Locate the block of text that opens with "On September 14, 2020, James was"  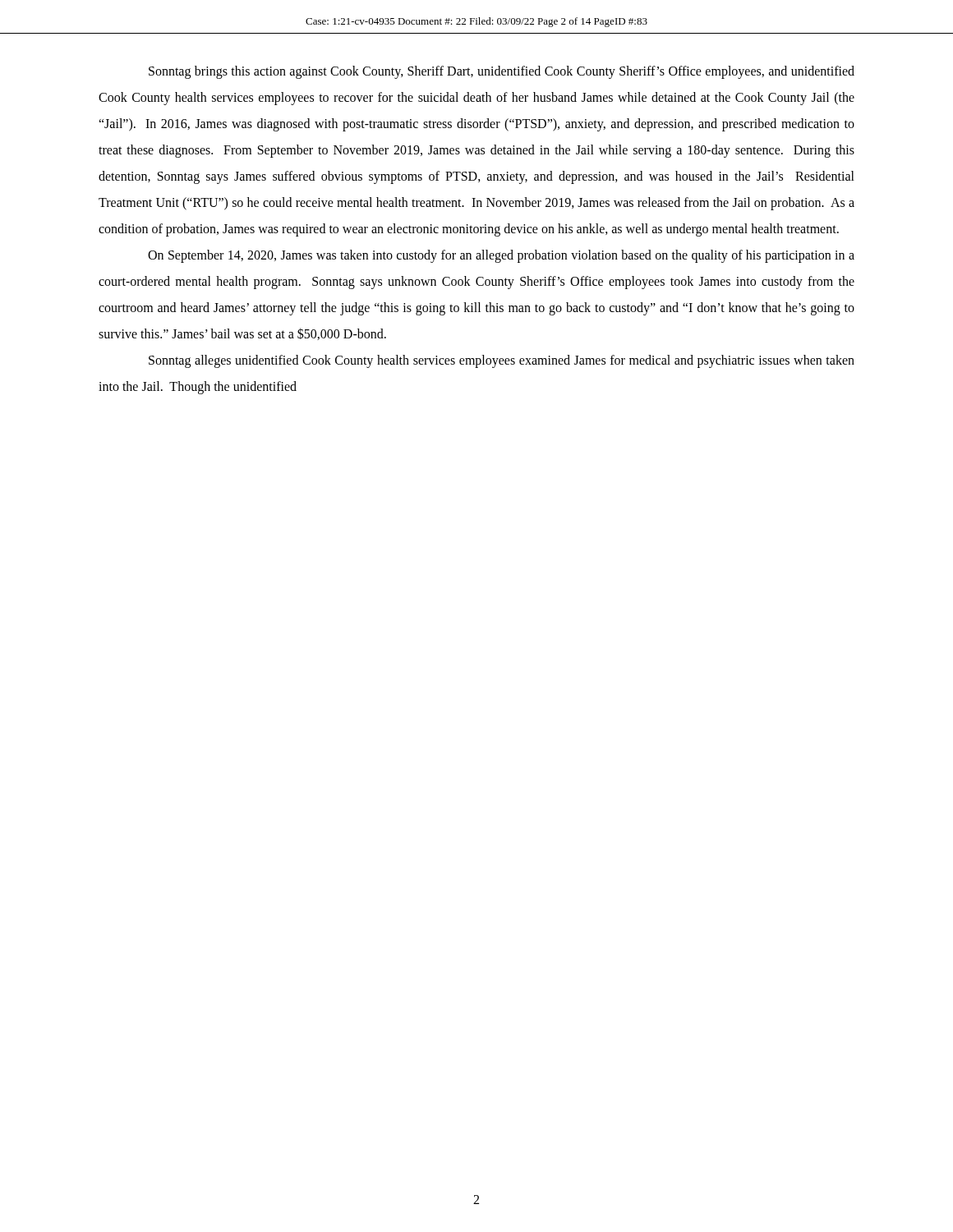pyautogui.click(x=476, y=295)
